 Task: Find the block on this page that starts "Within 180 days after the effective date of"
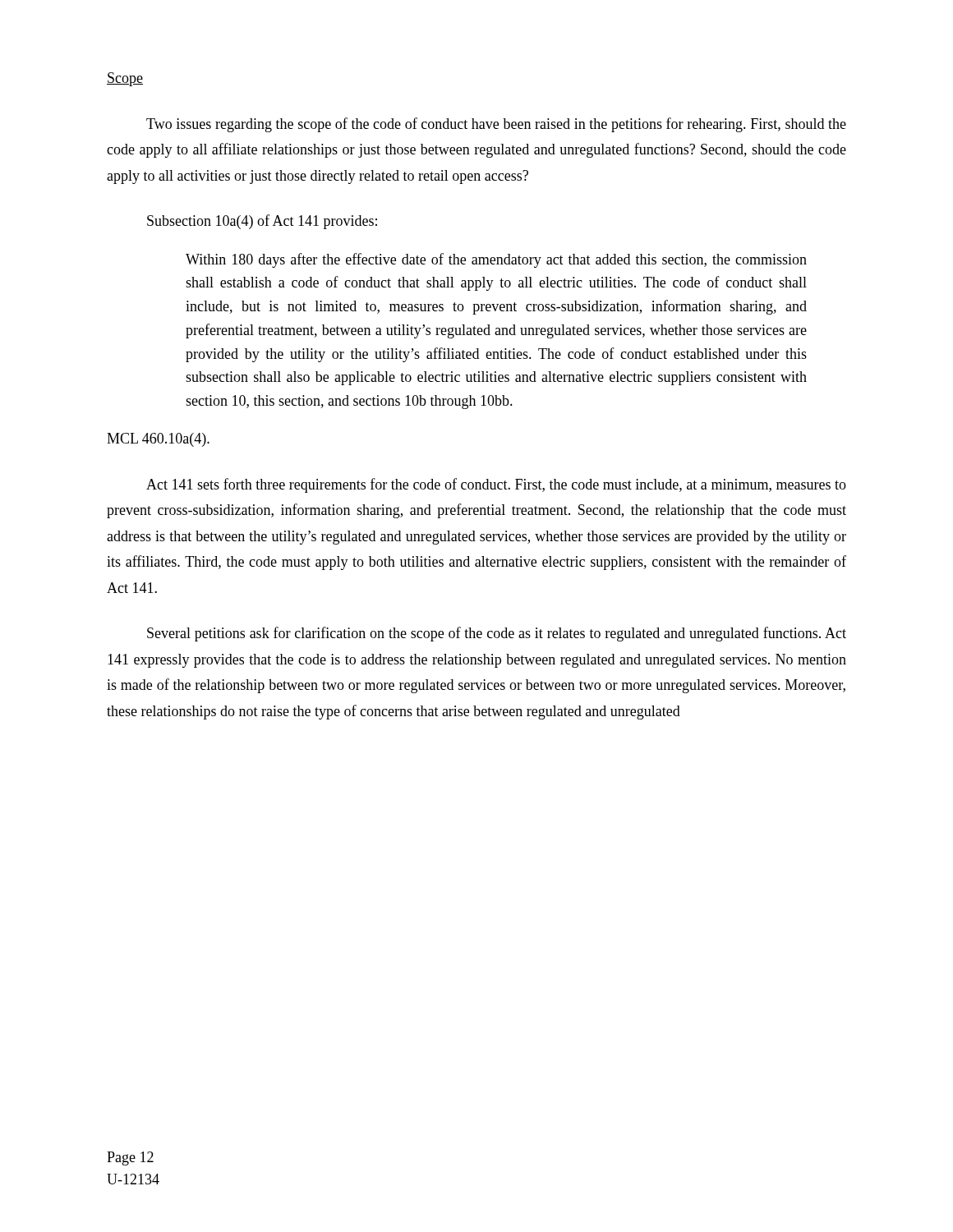click(x=496, y=330)
